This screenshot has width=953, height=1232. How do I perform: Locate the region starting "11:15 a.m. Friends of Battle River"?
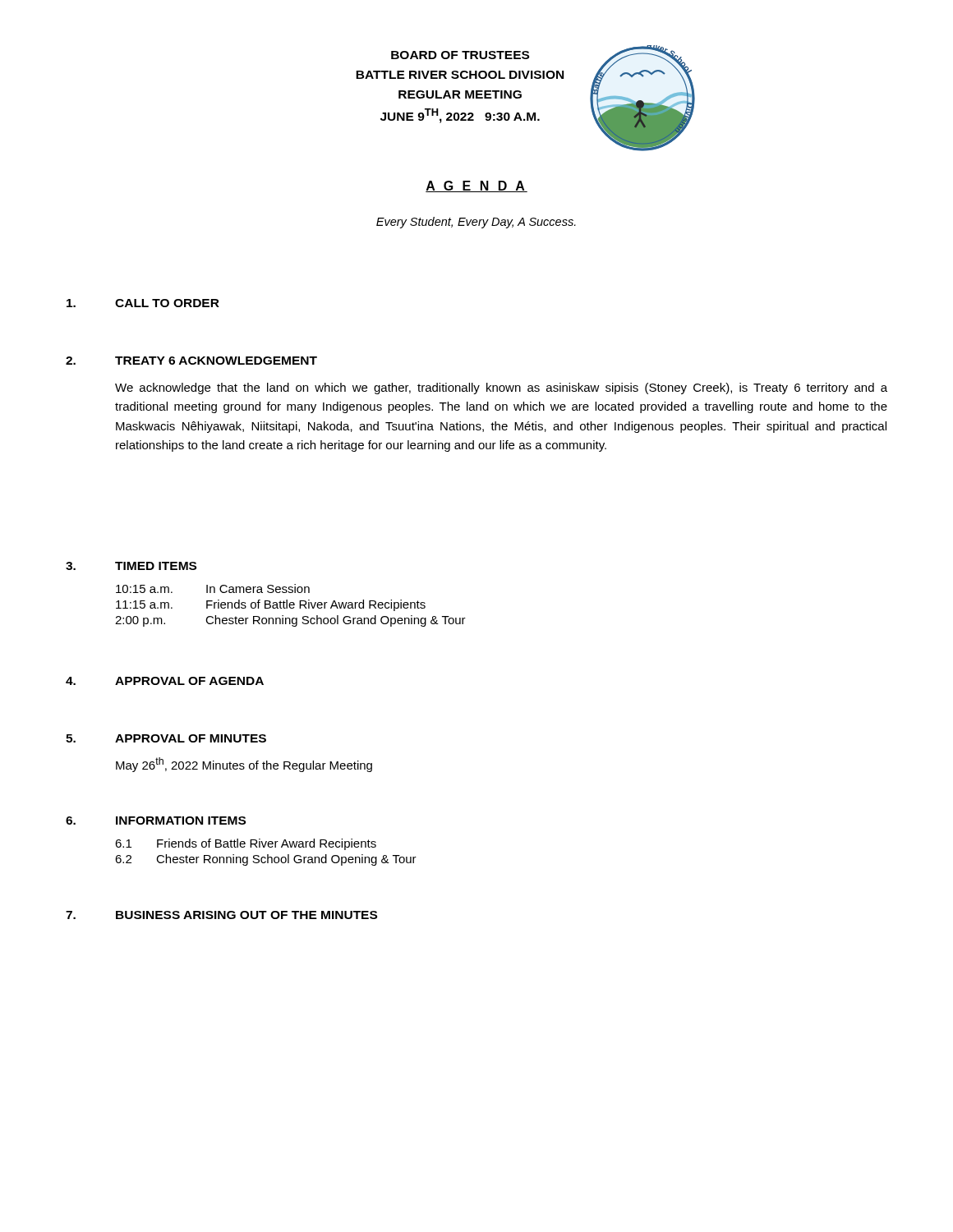coord(270,604)
